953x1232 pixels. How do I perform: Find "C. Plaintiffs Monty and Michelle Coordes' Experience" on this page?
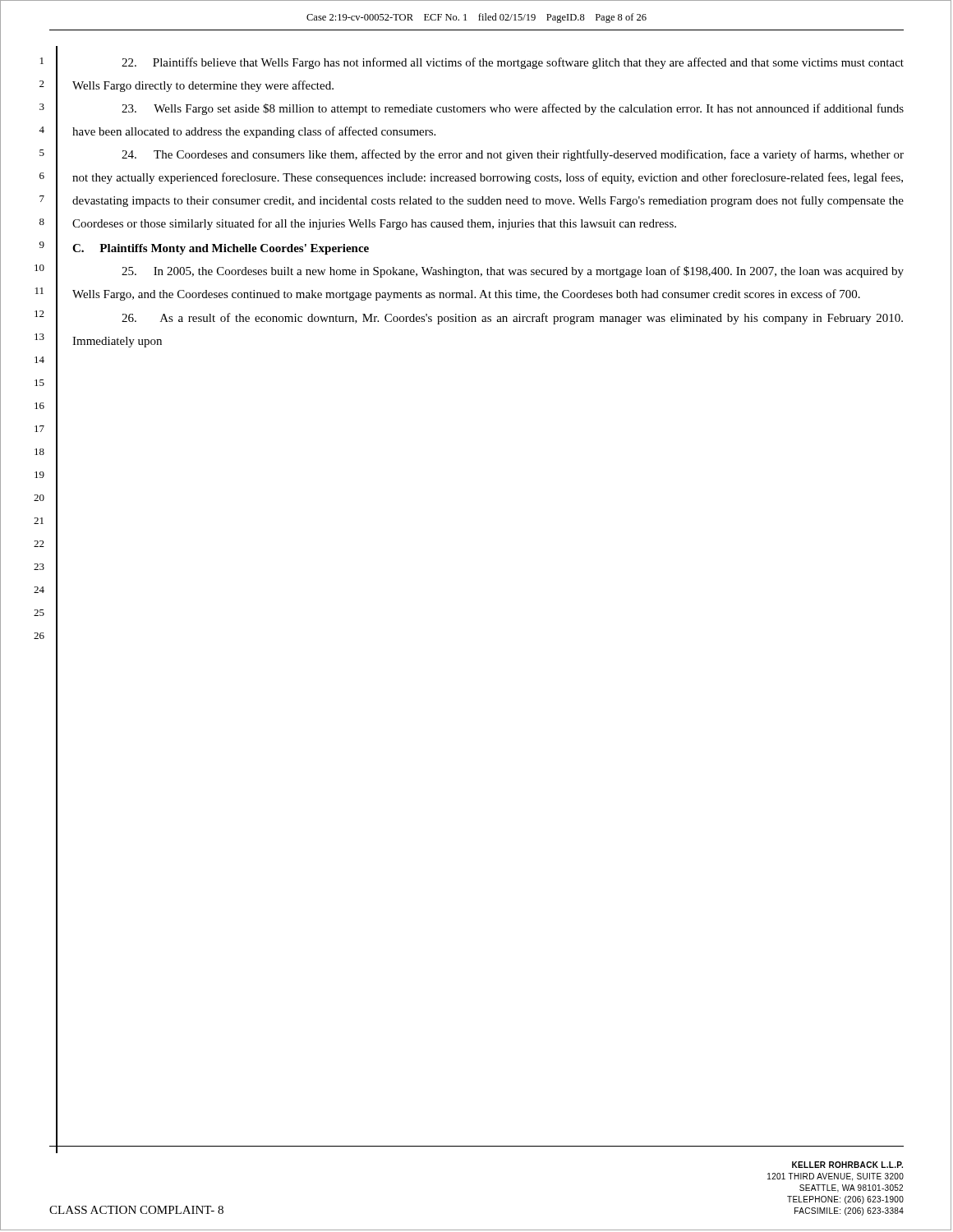click(221, 248)
